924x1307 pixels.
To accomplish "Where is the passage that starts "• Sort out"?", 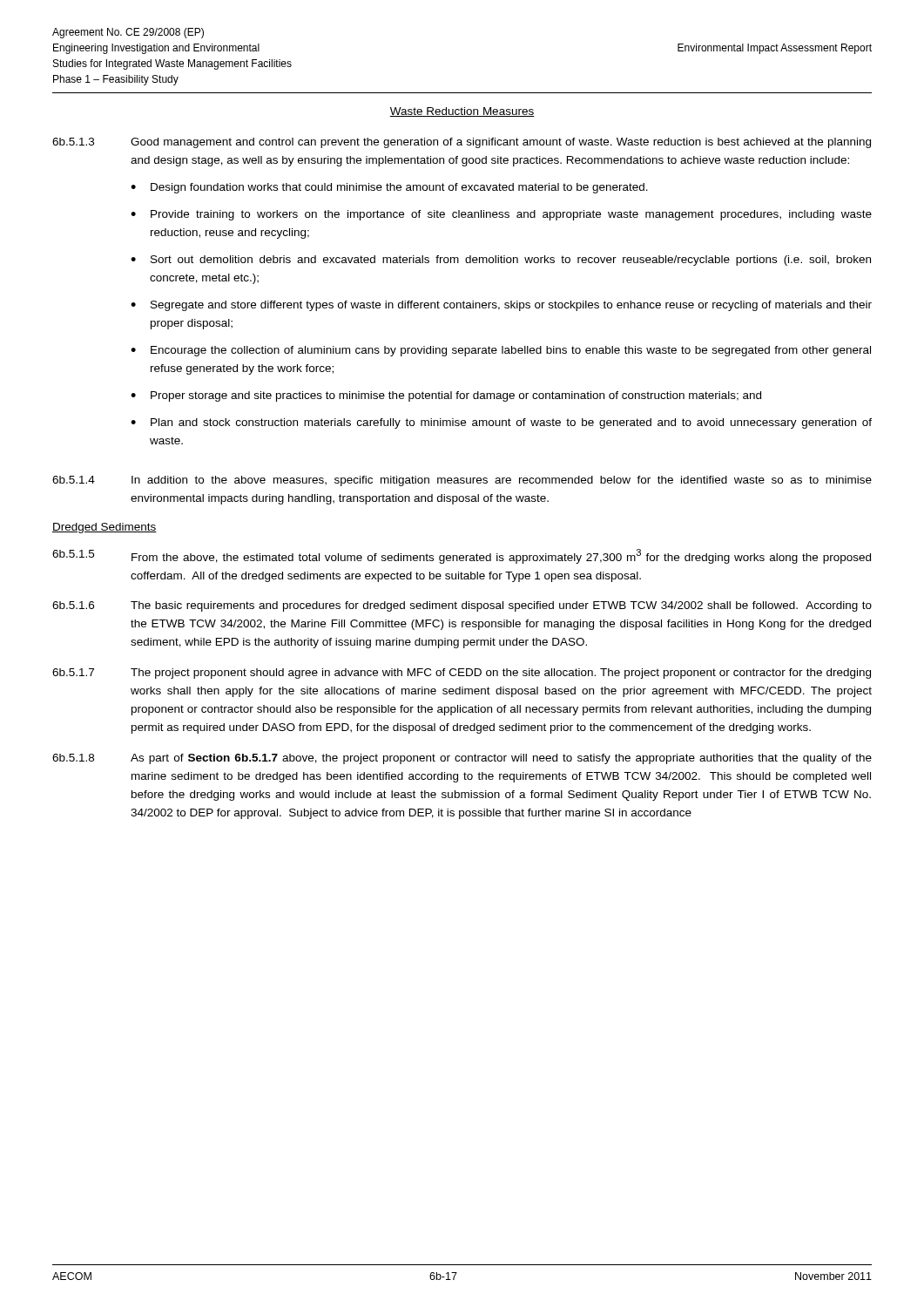I will pyautogui.click(x=501, y=269).
